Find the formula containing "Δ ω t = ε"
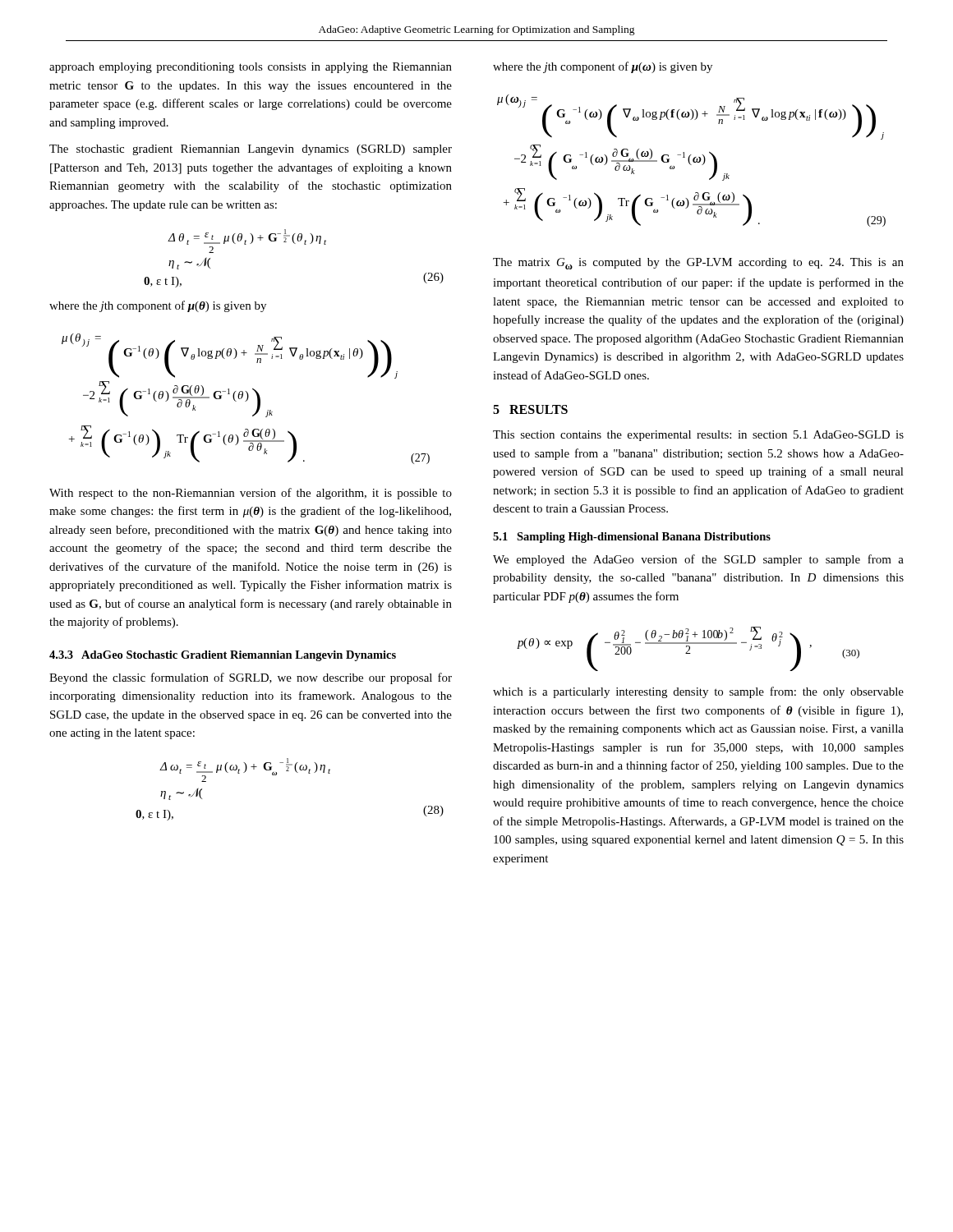Screen dimensions: 1232x953 pos(245,770)
